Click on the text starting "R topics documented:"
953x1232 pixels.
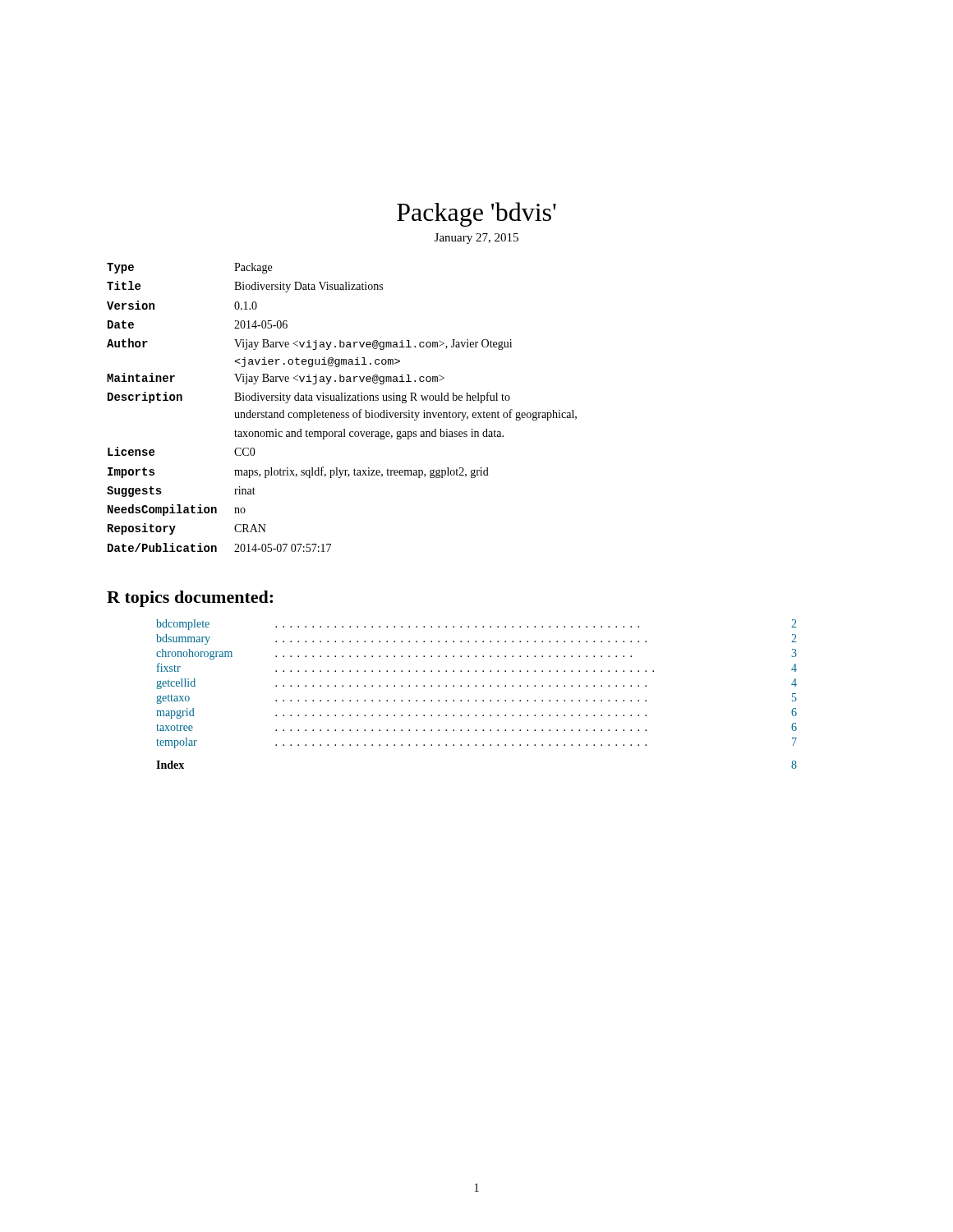click(x=190, y=599)
